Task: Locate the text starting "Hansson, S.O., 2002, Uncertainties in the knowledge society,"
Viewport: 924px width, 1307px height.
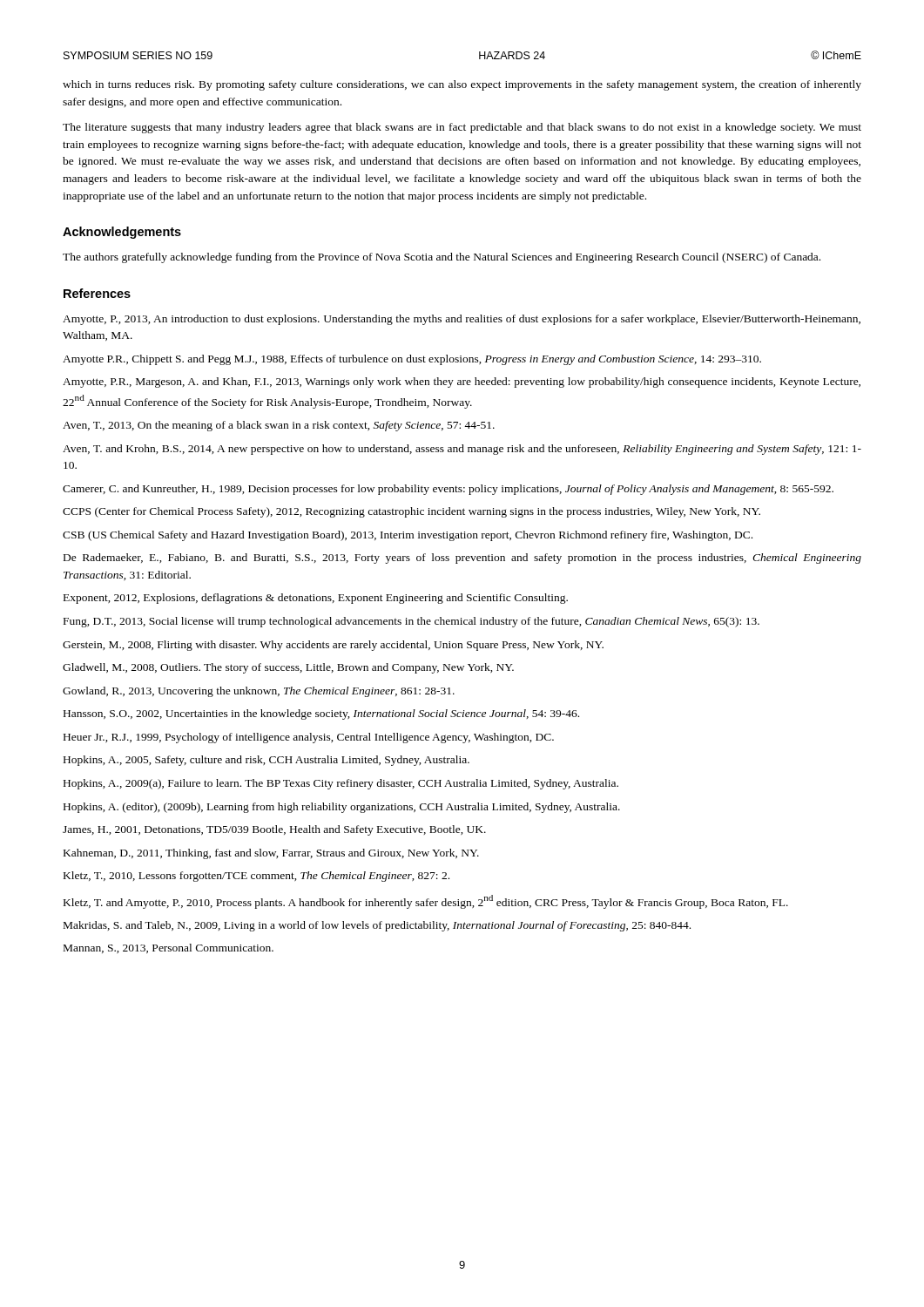Action: 321,713
